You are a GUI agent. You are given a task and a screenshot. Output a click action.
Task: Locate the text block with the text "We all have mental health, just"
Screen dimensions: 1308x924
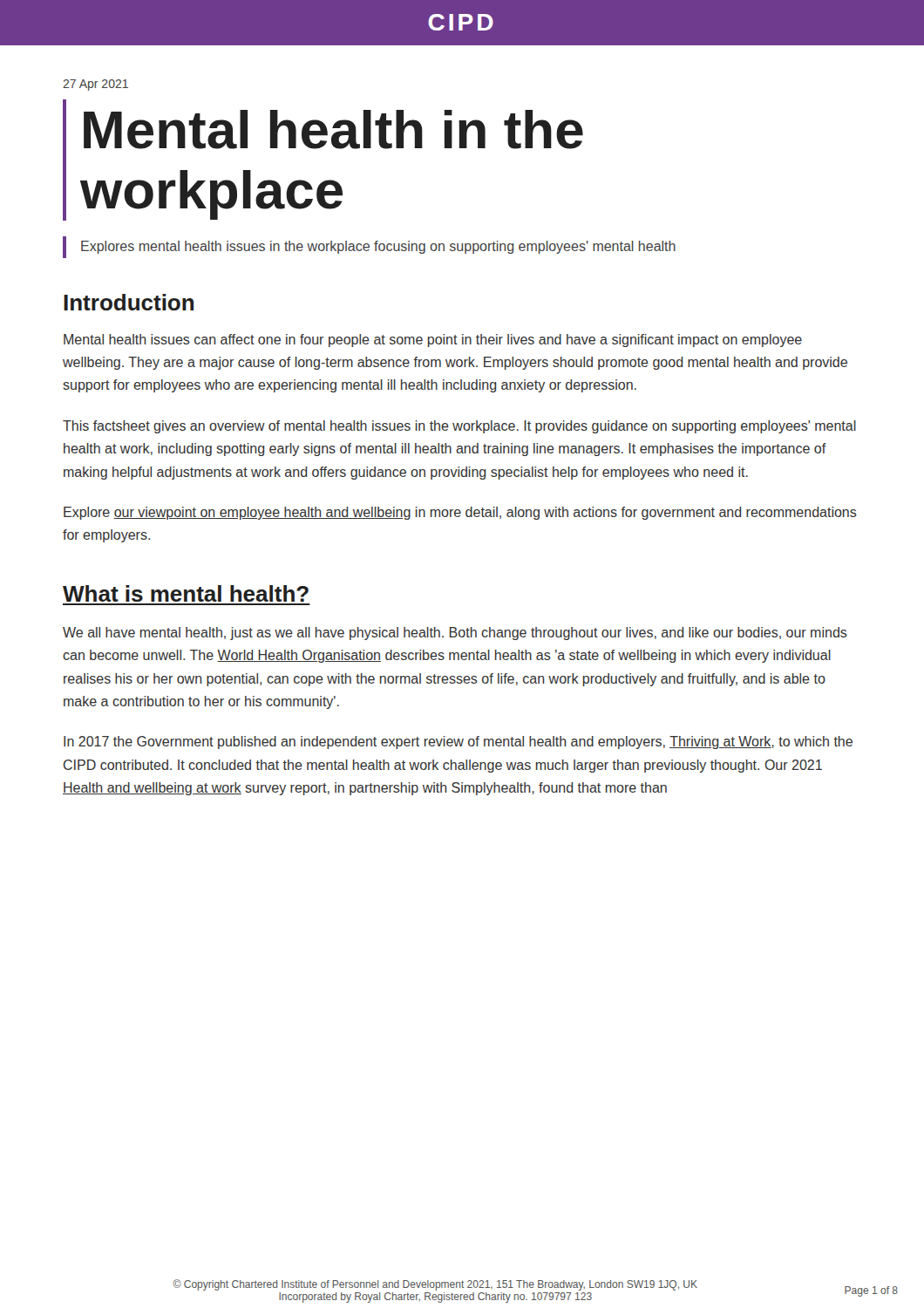tap(455, 667)
